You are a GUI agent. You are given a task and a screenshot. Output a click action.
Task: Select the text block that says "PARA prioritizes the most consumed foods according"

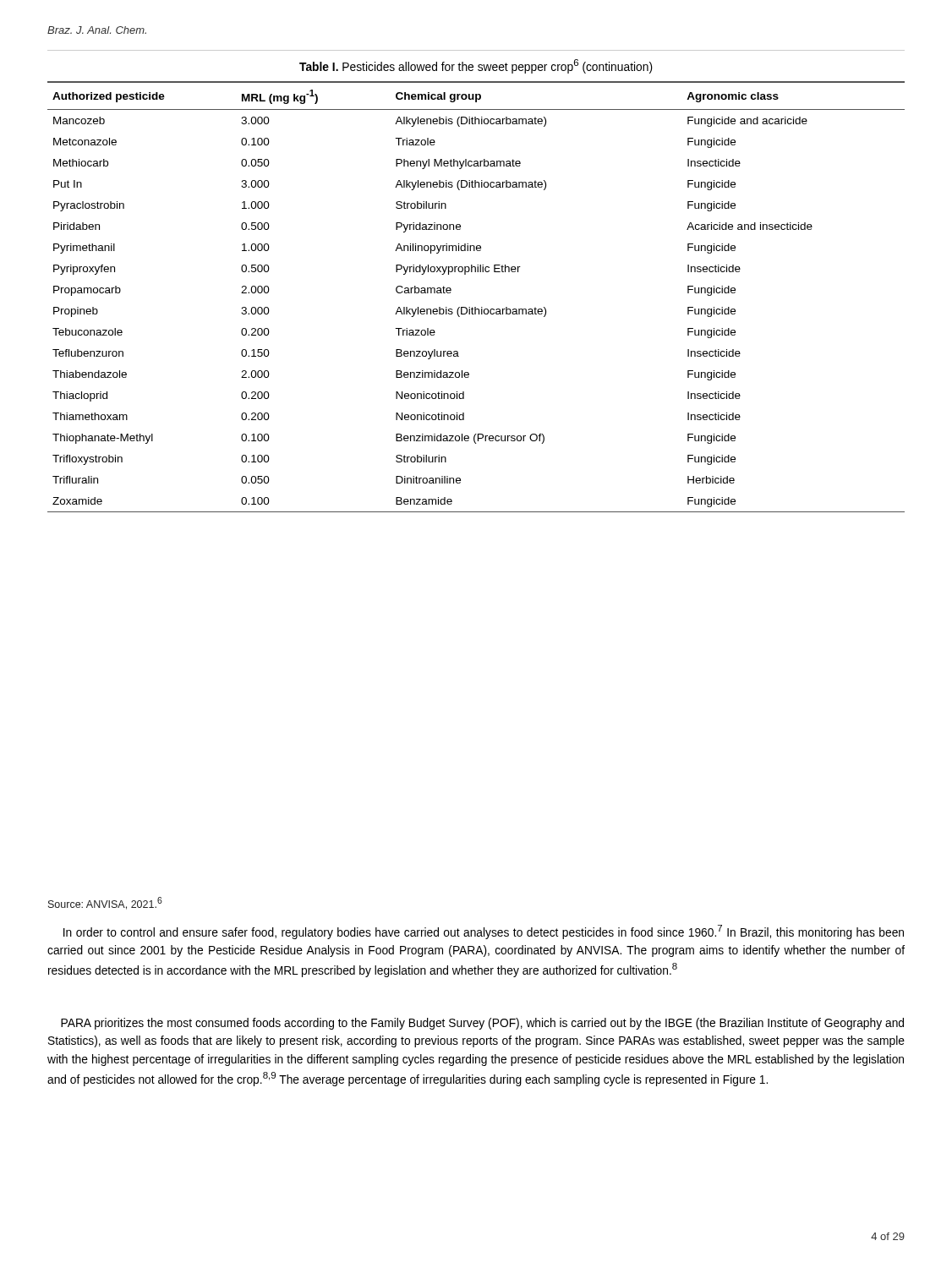pos(476,1051)
